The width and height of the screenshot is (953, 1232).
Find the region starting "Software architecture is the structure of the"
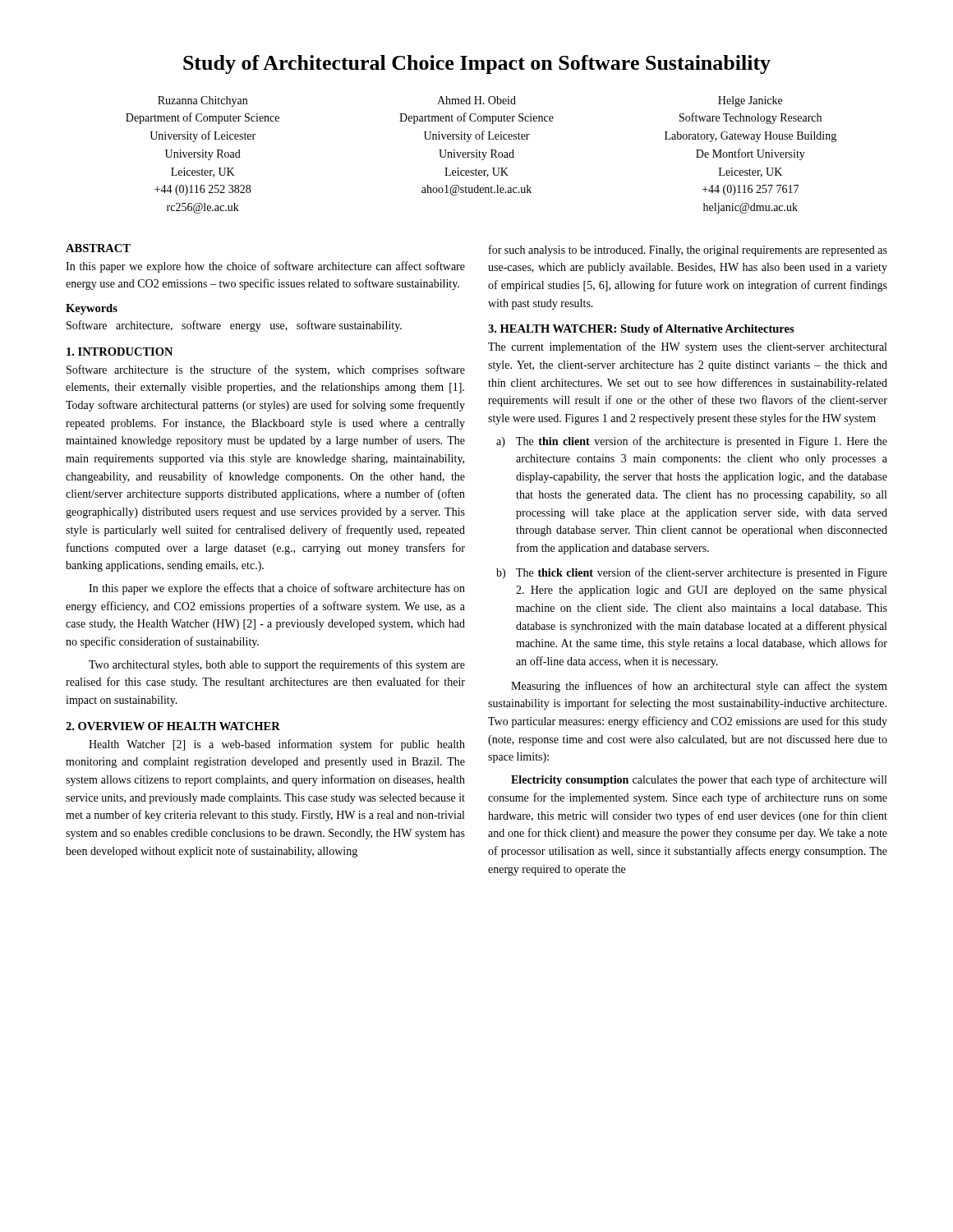(265, 468)
